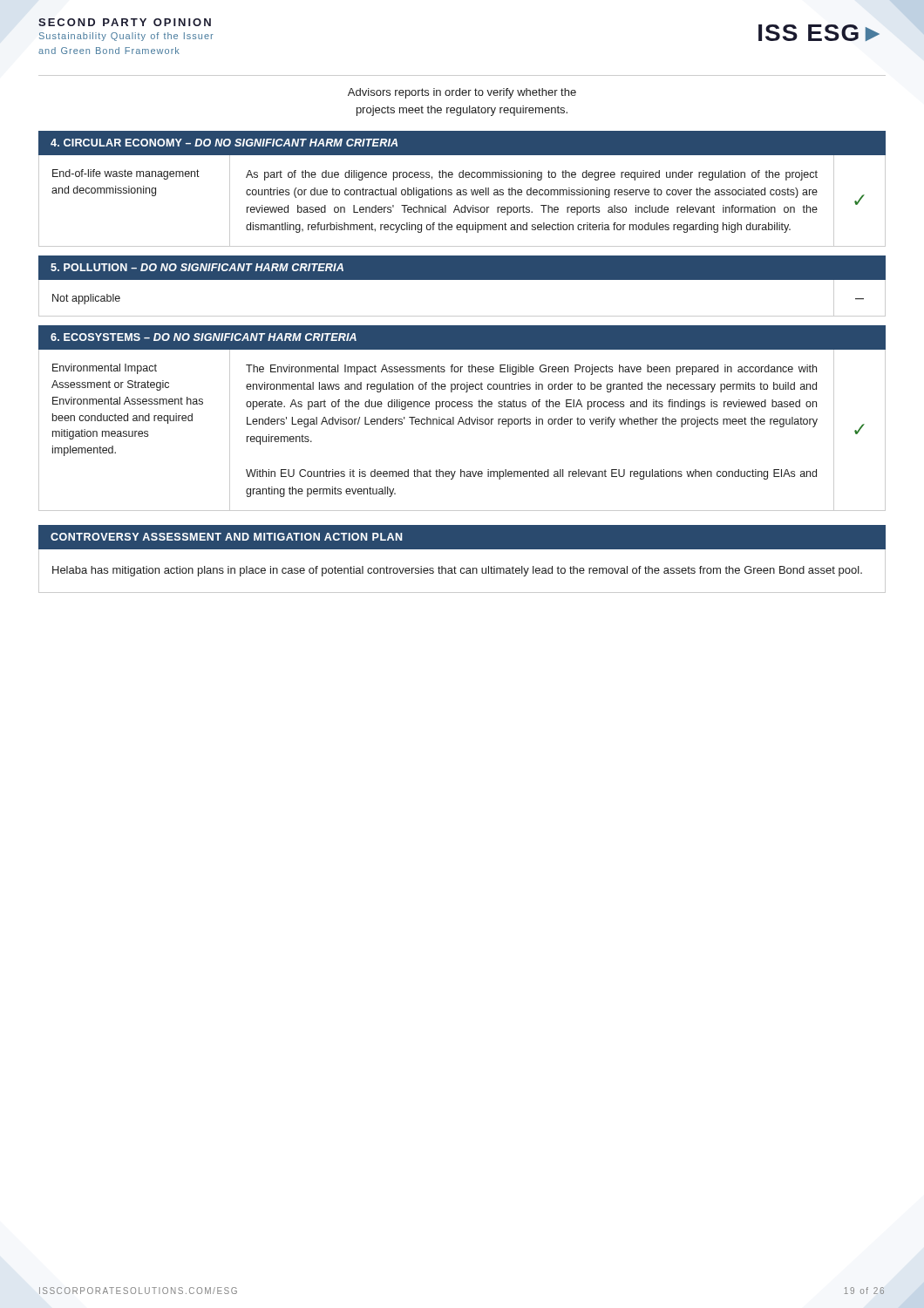Click on the table containing "Not applicable –"
The width and height of the screenshot is (924, 1308).
coord(462,298)
